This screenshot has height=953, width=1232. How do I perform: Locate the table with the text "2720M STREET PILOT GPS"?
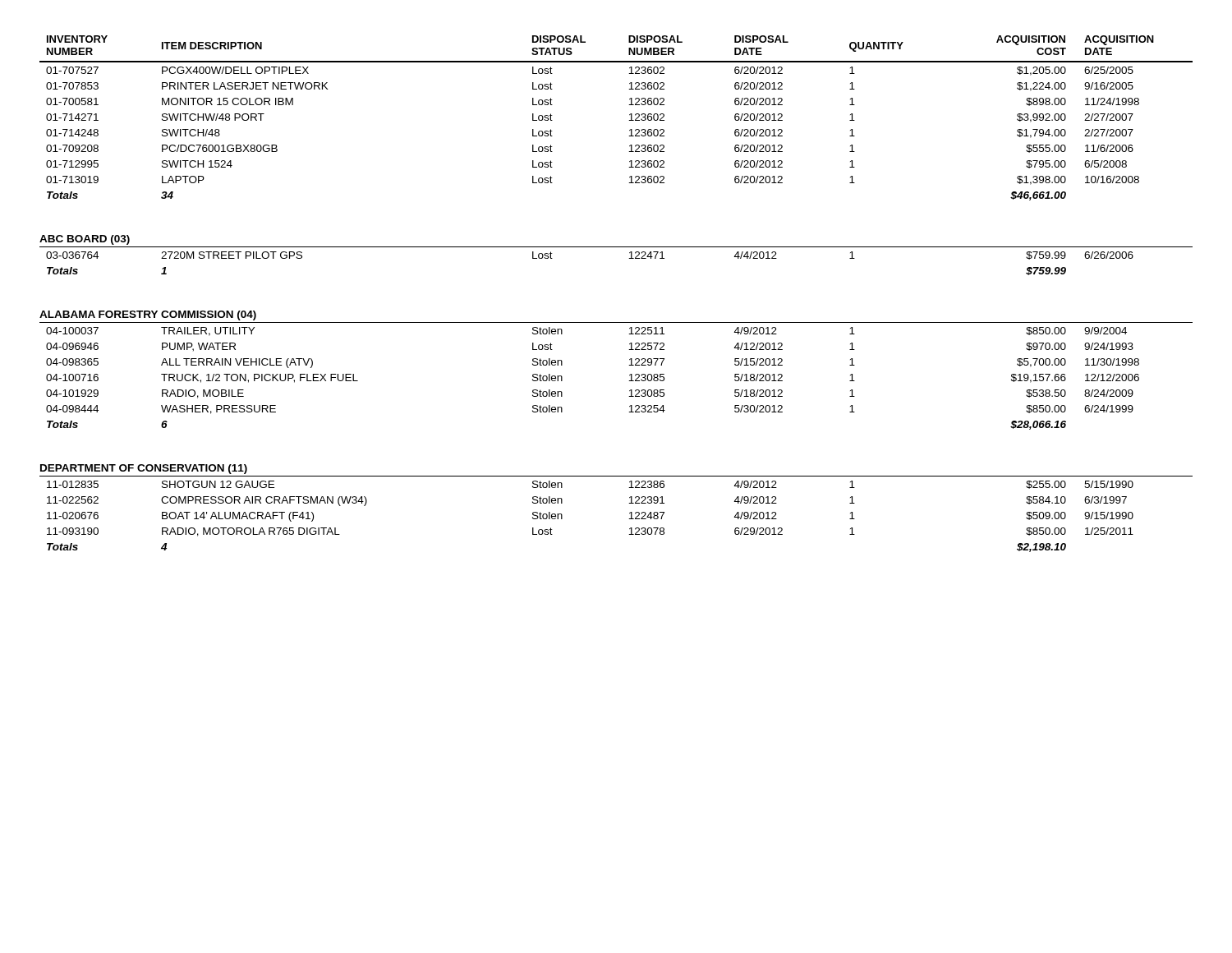(616, 263)
